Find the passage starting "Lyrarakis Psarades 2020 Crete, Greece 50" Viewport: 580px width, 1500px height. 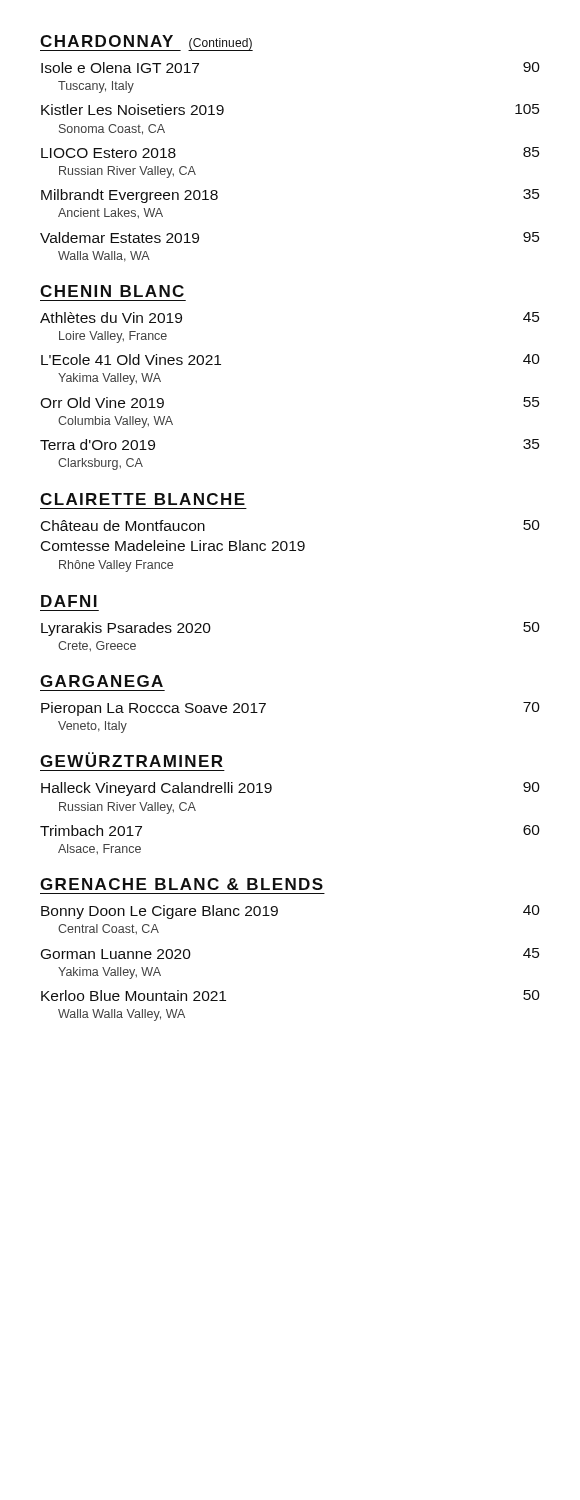tap(120, 628)
